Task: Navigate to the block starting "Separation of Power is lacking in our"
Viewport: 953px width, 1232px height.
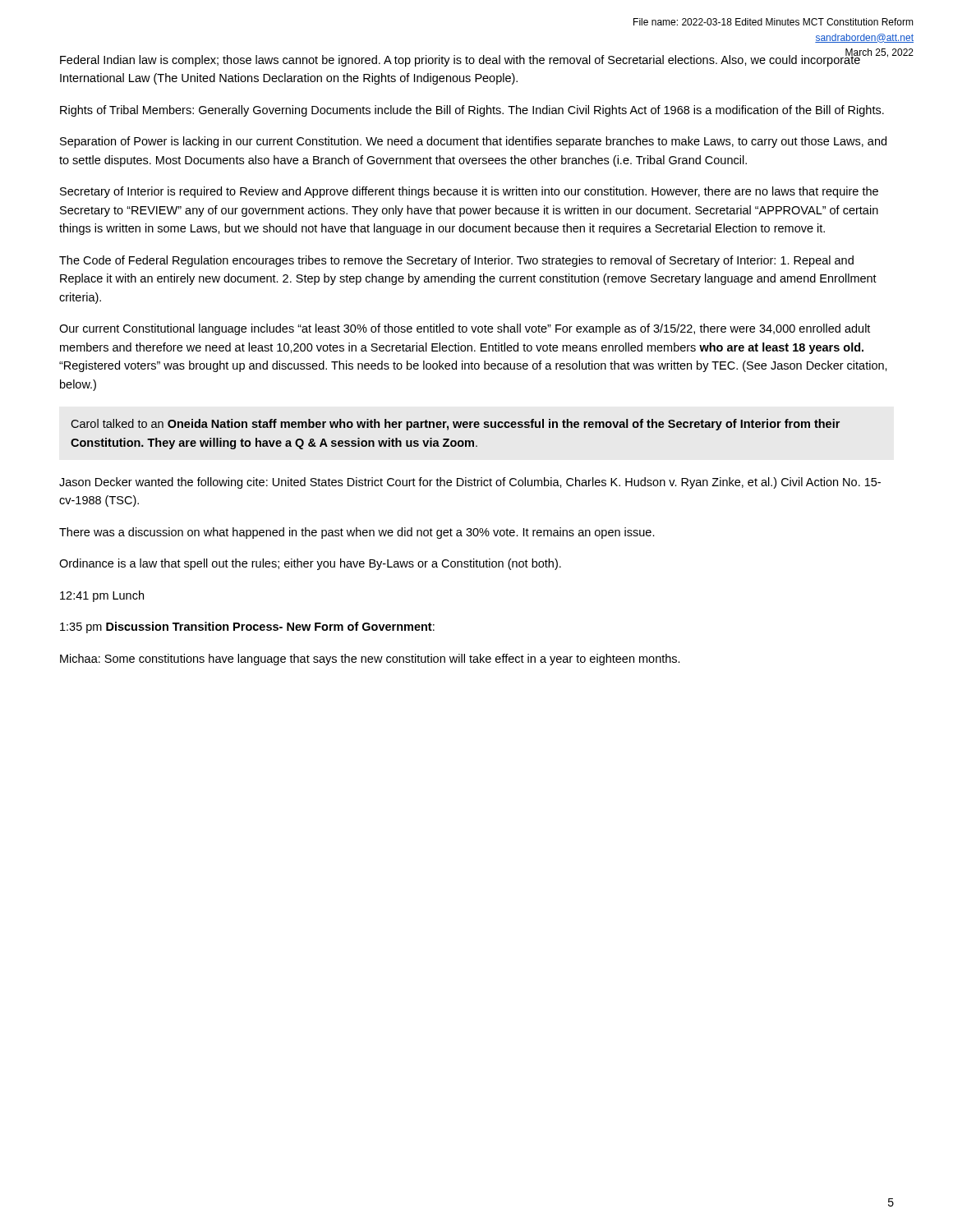Action: point(473,151)
